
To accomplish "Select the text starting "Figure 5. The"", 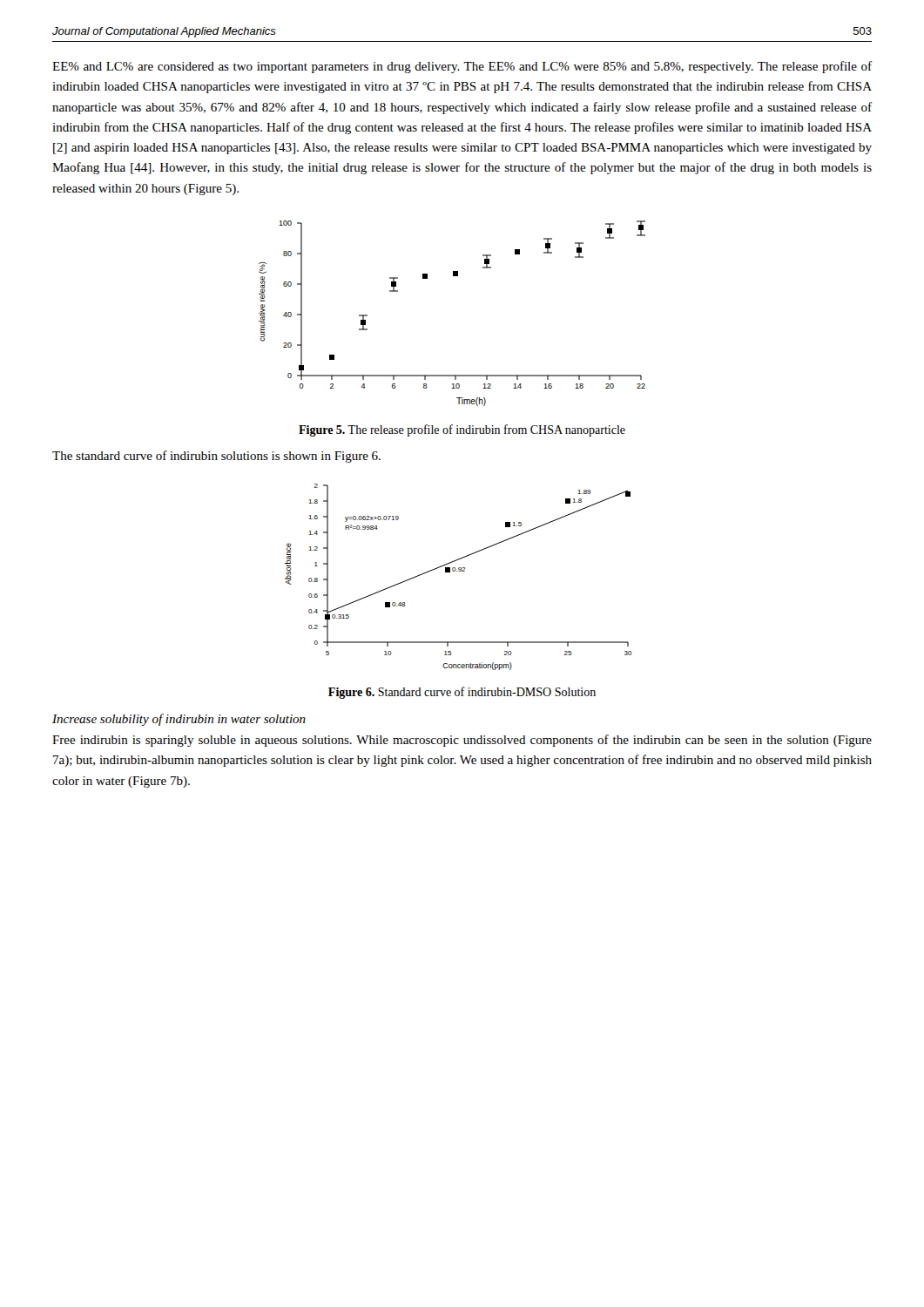I will point(462,430).
